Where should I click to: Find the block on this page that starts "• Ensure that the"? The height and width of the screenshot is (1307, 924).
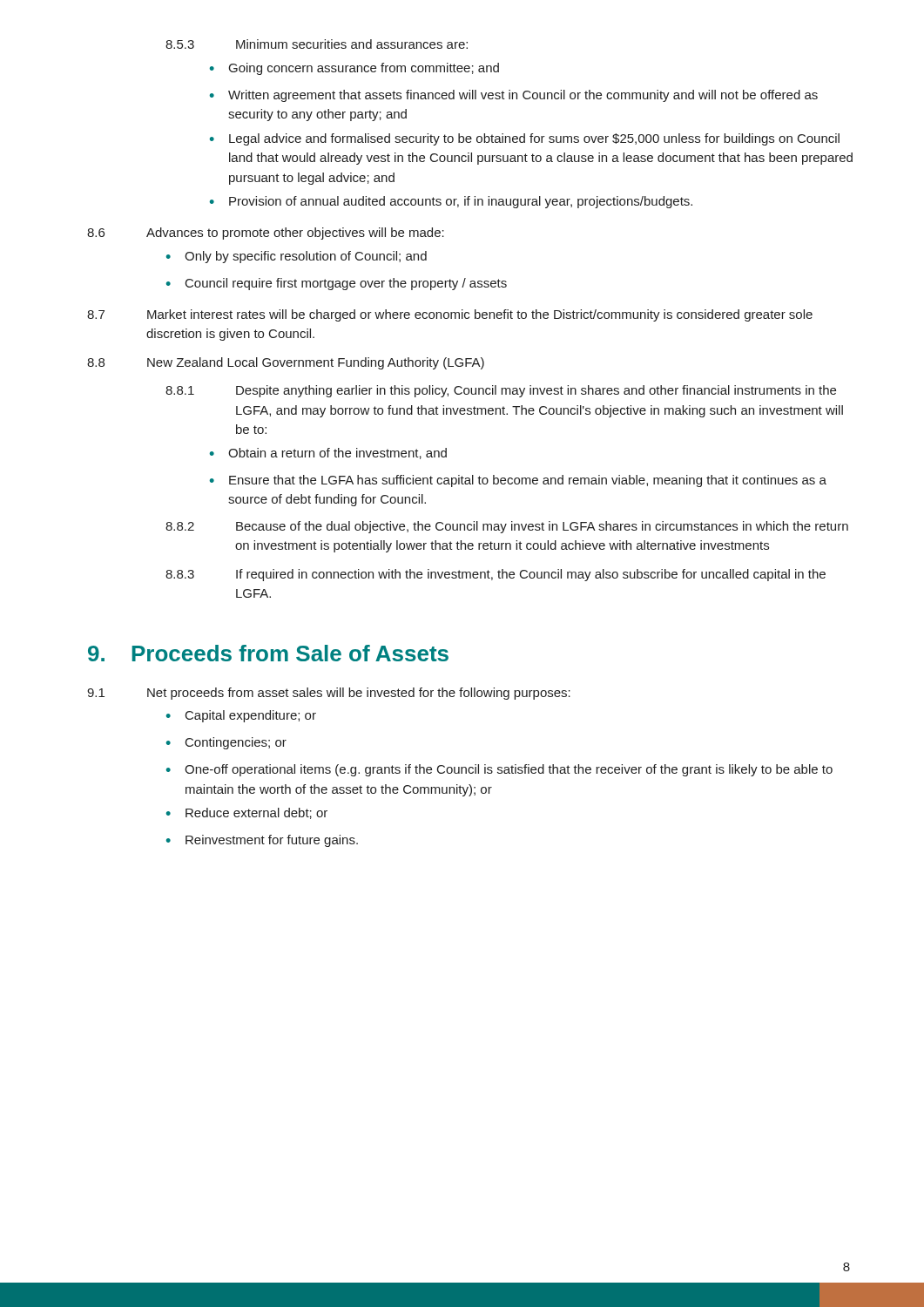tap(532, 490)
